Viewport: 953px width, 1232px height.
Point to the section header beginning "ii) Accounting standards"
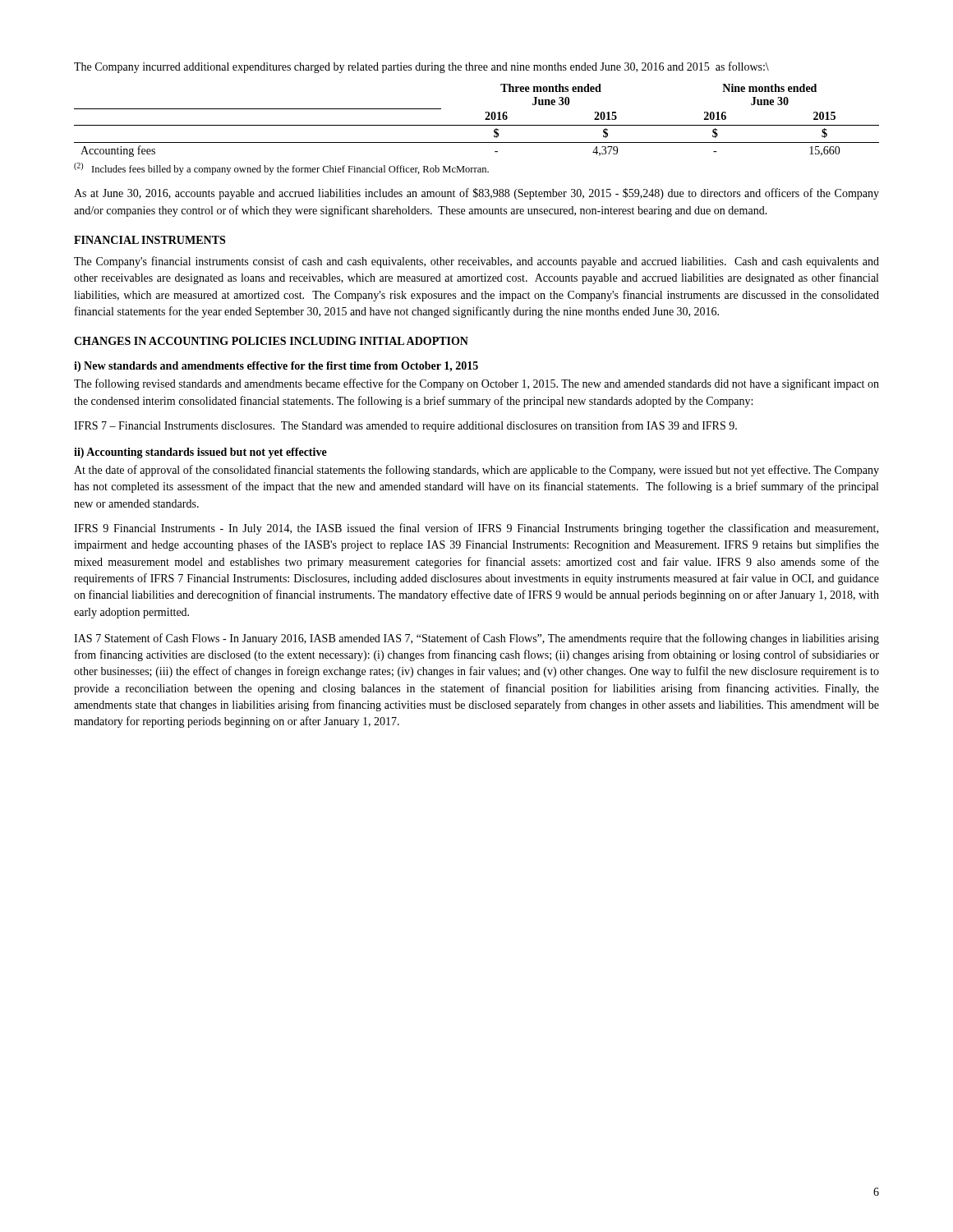200,452
